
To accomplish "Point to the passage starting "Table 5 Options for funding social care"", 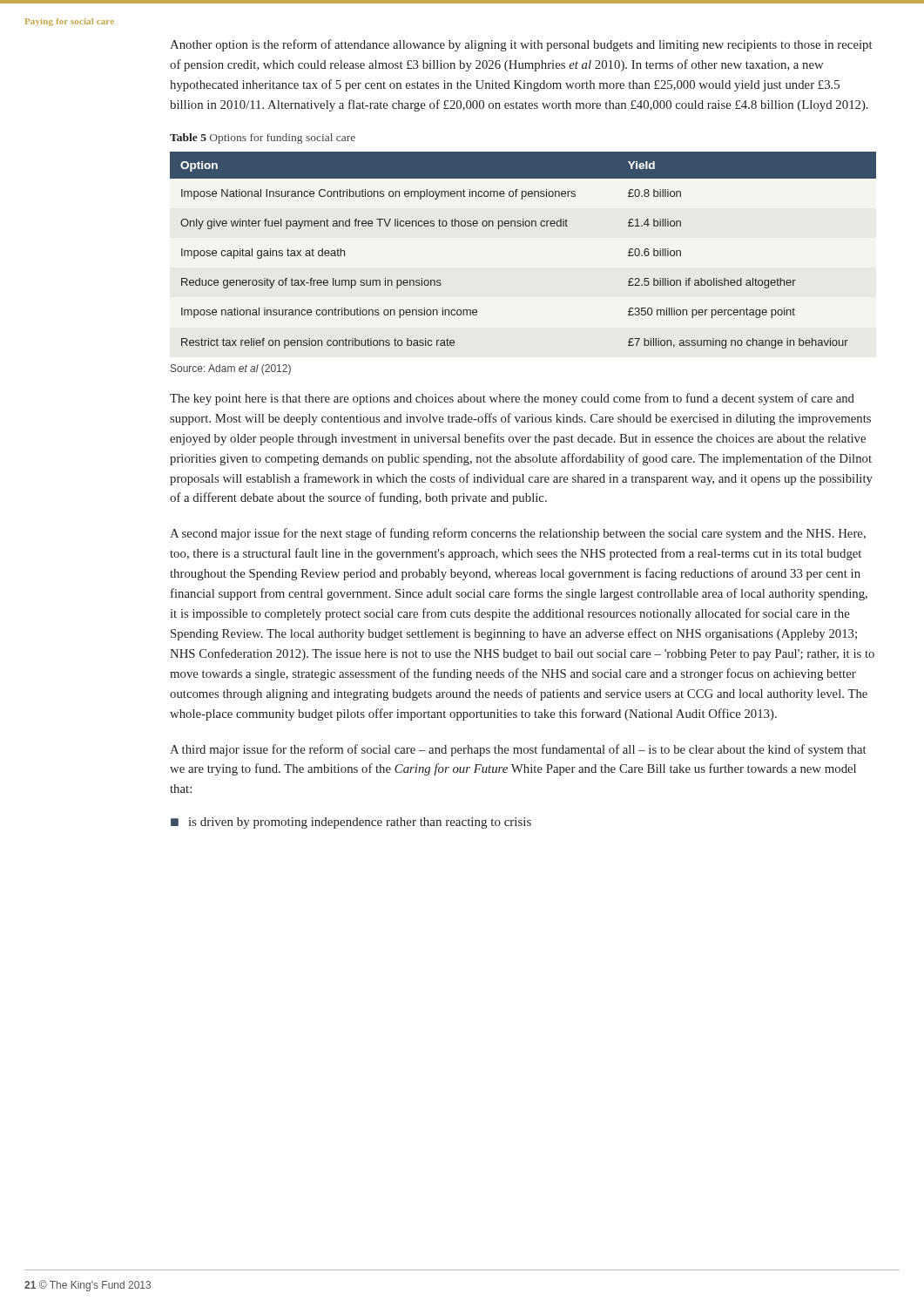I will click(263, 137).
